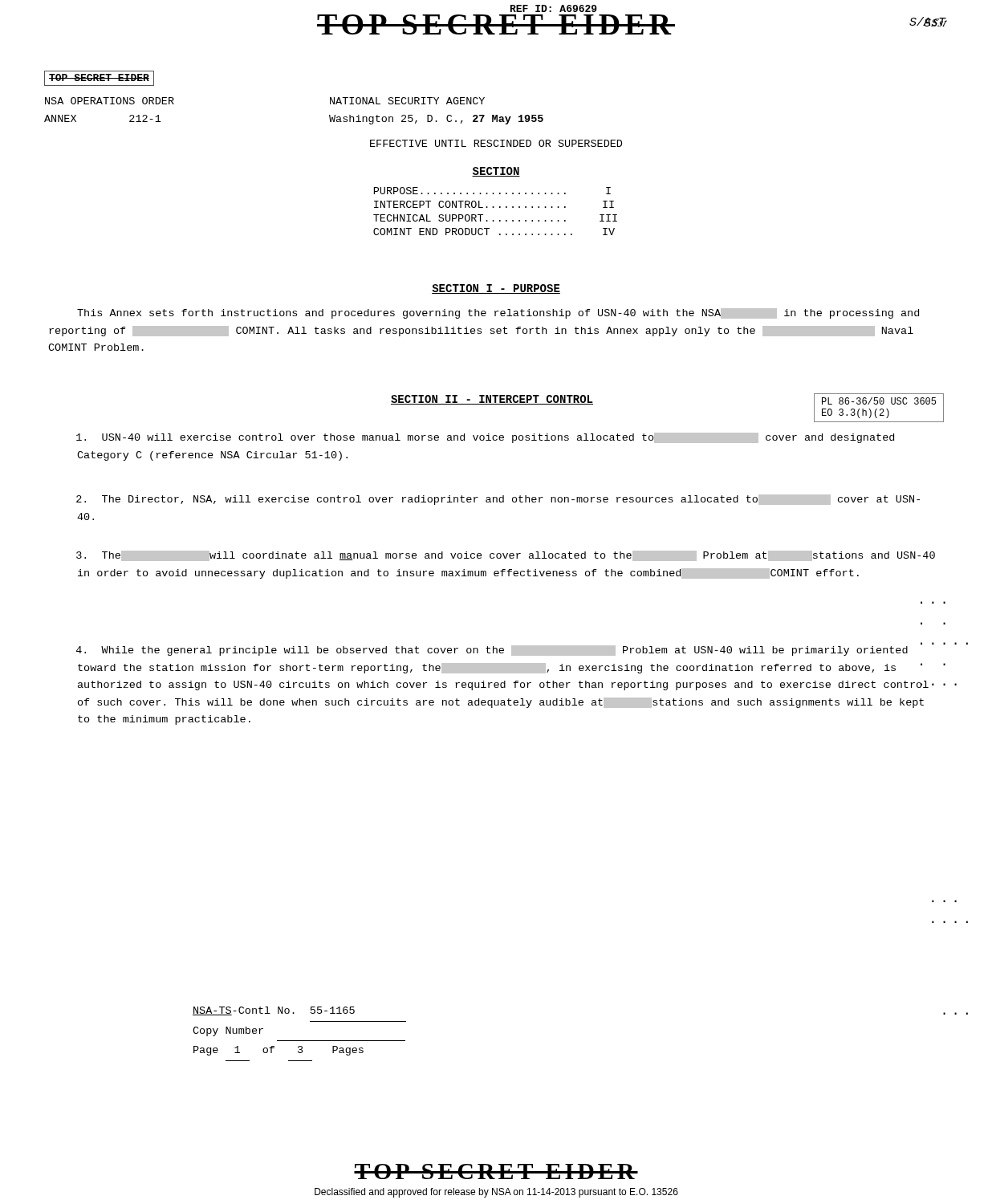Point to the block beginning "NSA-TS-Contl No. 55-1165 Copy Number Page"
The image size is (992, 1204).
pos(299,1031)
